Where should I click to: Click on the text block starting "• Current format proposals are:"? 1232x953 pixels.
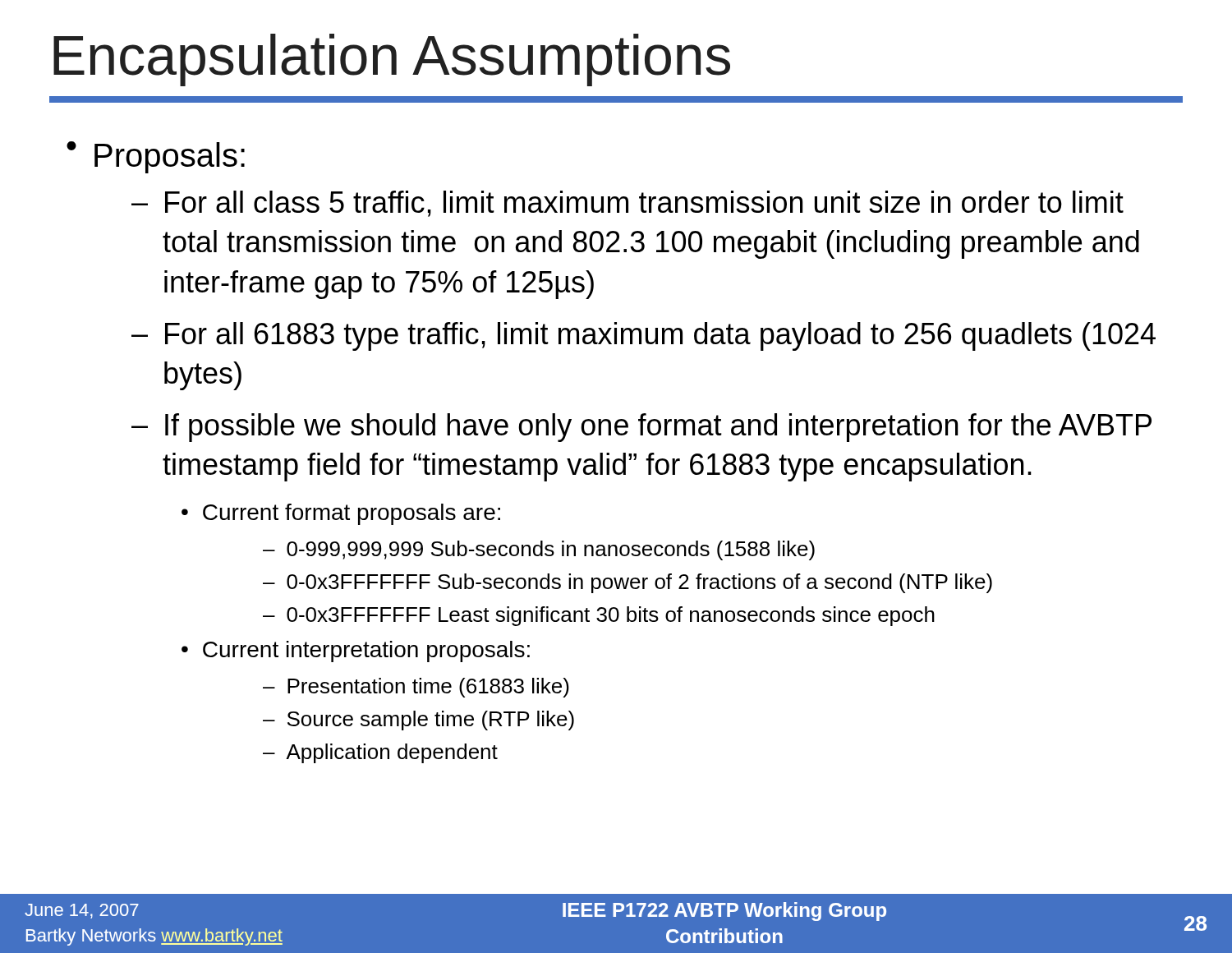pyautogui.click(x=342, y=513)
